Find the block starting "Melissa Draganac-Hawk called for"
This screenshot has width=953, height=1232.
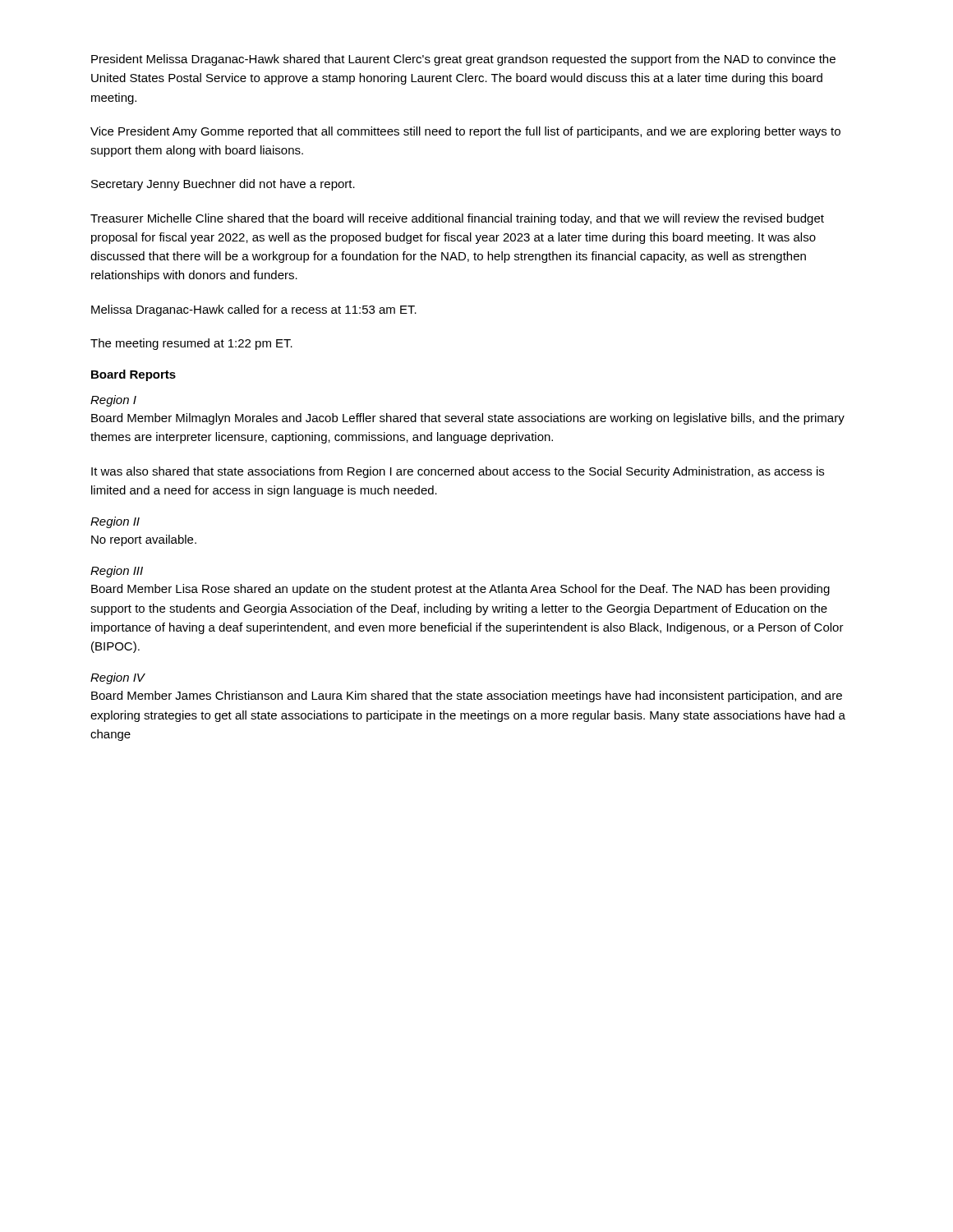tap(254, 309)
